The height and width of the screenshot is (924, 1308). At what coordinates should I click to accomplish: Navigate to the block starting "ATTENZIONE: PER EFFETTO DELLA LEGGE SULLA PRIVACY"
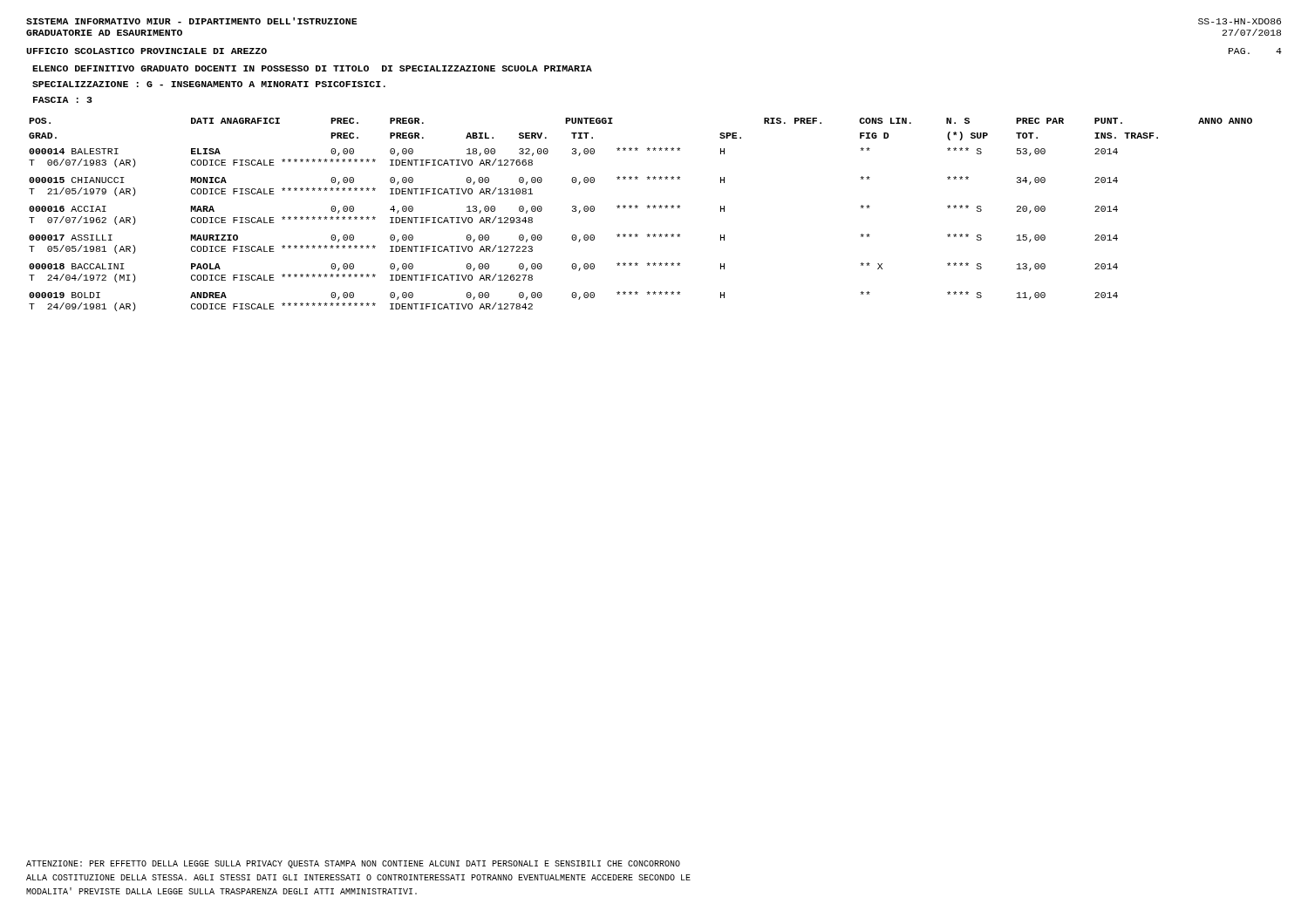tap(654, 879)
